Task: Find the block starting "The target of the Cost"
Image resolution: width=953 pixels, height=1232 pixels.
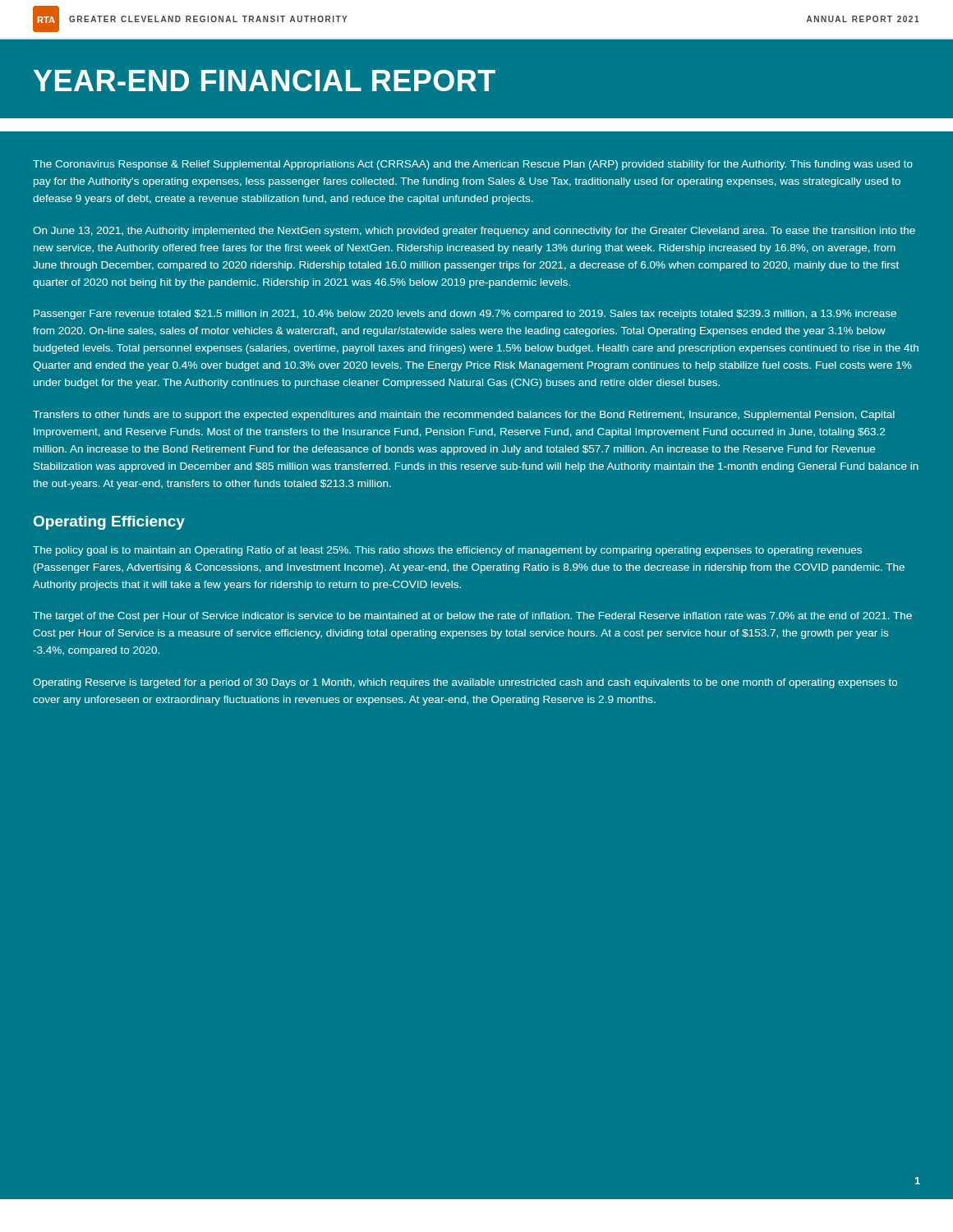Action: pos(473,633)
